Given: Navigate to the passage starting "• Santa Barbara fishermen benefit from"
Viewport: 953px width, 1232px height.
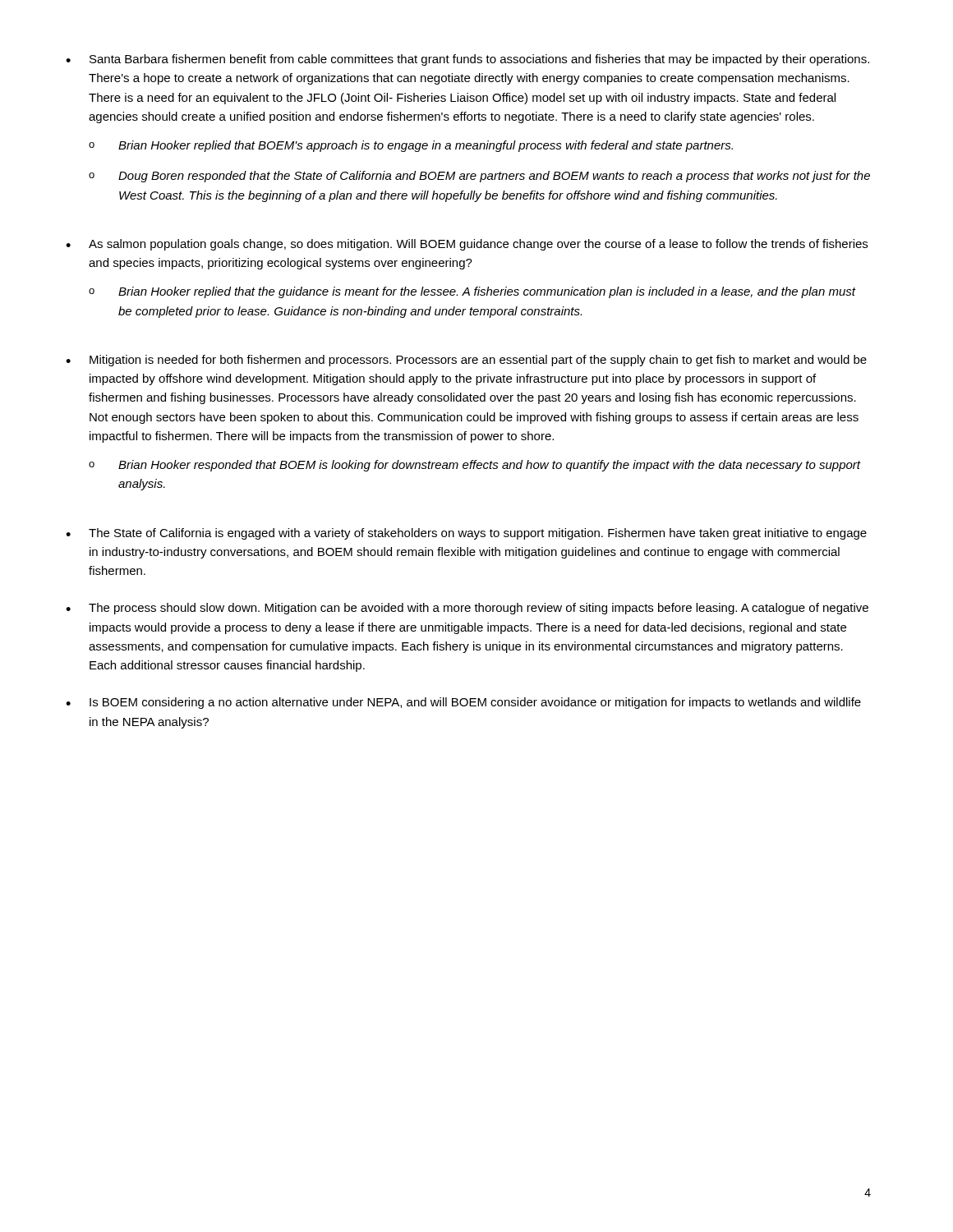Looking at the screenshot, I should click(468, 133).
